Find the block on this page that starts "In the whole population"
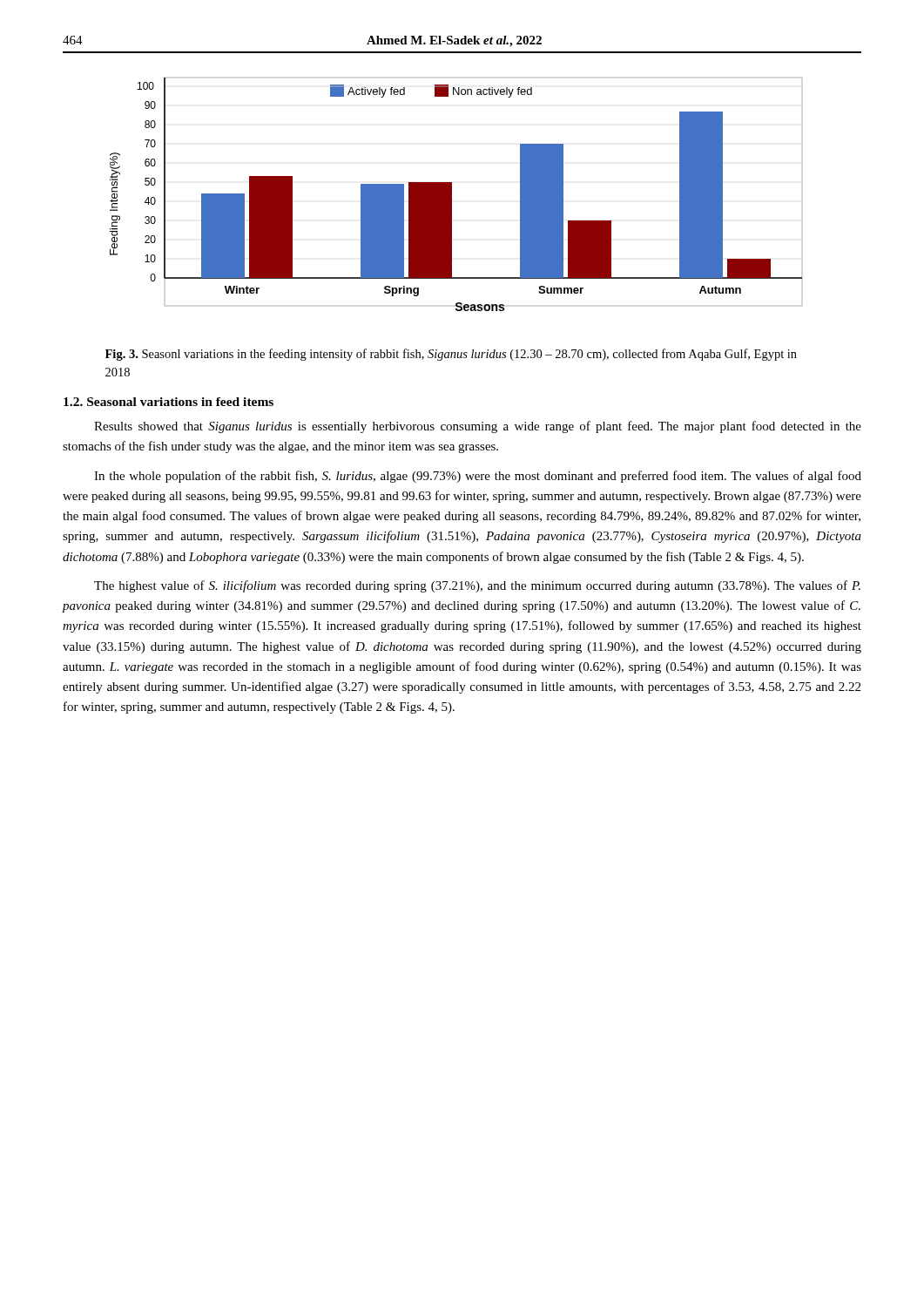 (462, 516)
